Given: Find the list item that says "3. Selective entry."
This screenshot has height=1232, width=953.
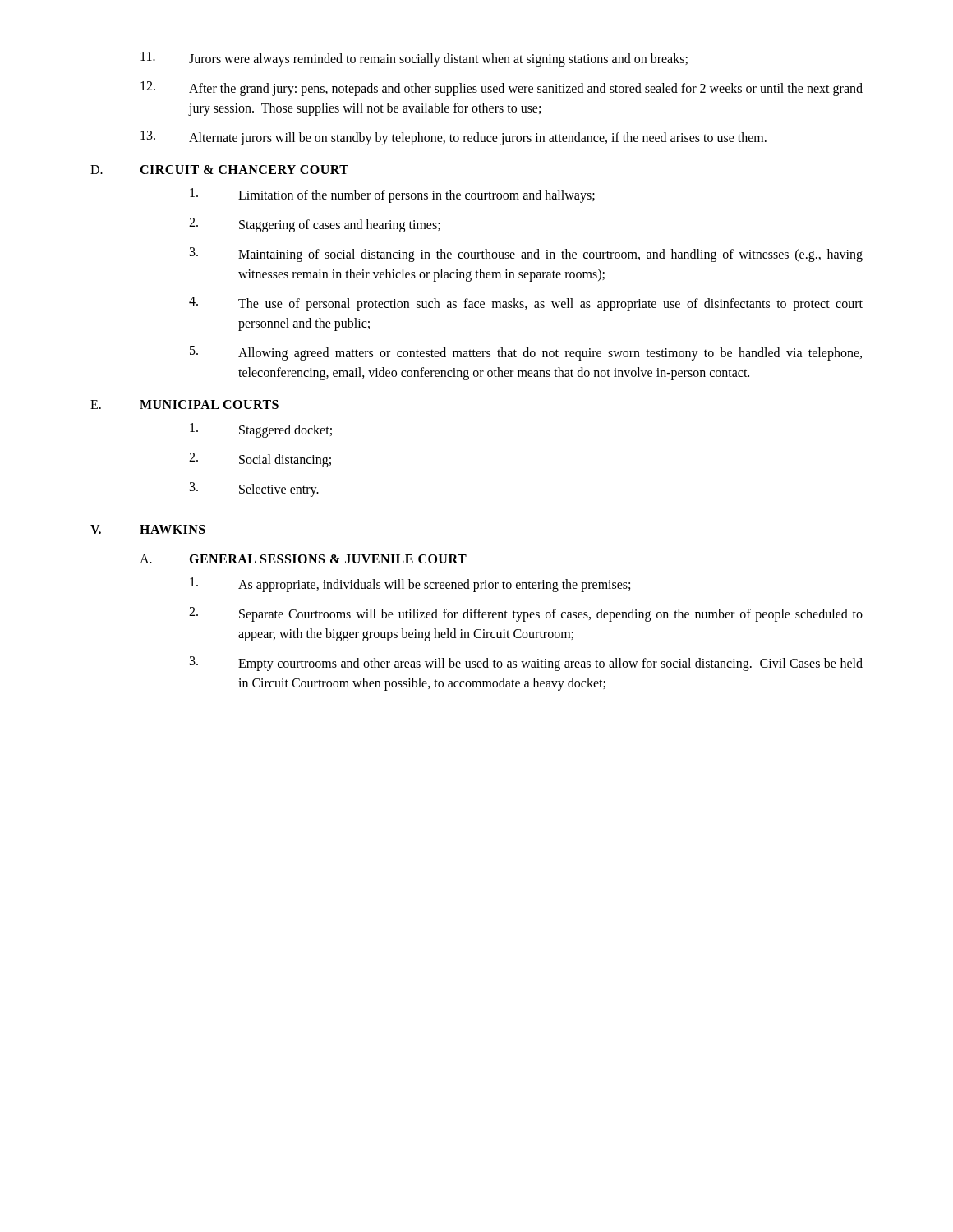Looking at the screenshot, I should tap(254, 490).
